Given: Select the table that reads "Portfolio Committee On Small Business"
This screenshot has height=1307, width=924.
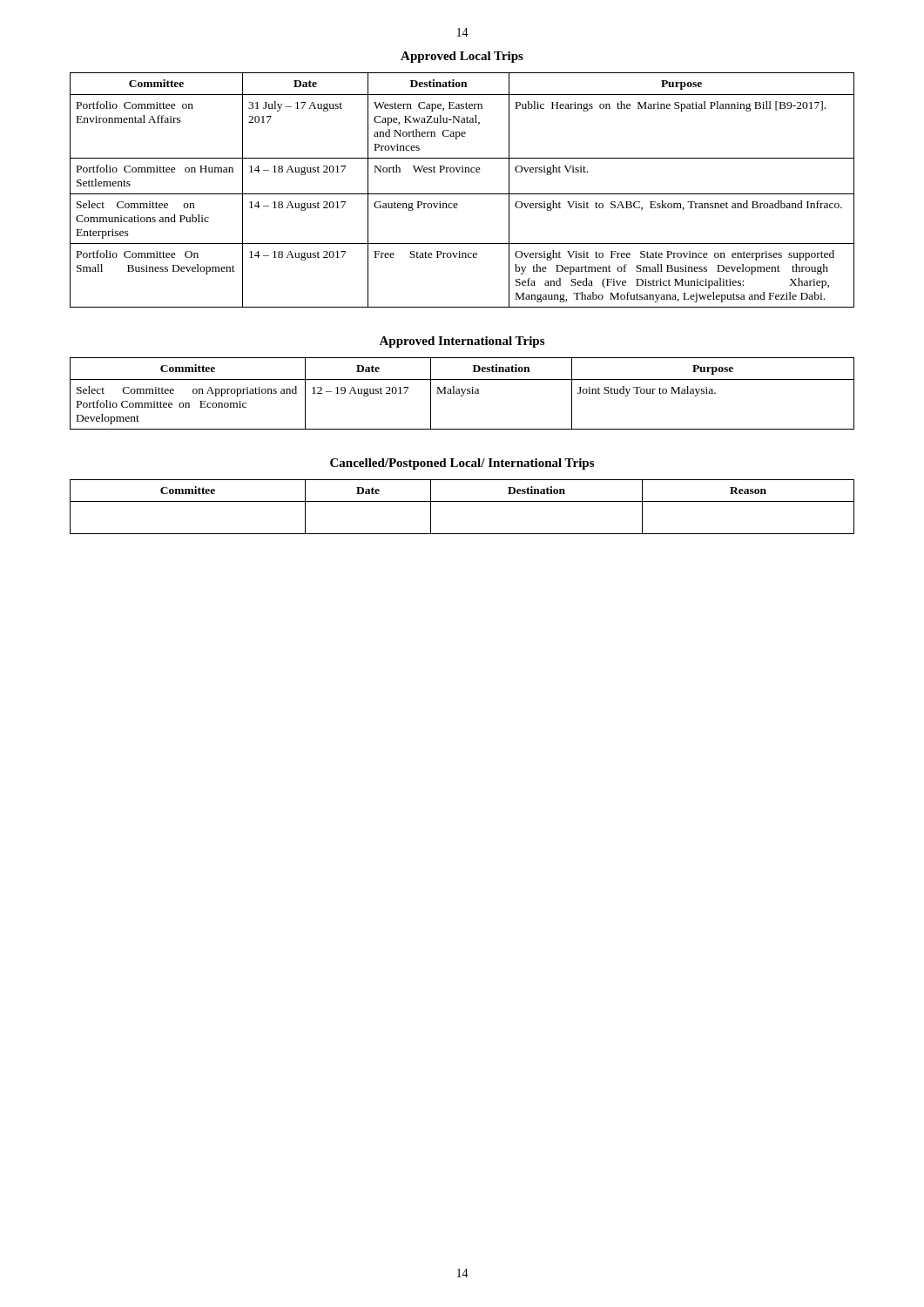Looking at the screenshot, I should pyautogui.click(x=462, y=190).
